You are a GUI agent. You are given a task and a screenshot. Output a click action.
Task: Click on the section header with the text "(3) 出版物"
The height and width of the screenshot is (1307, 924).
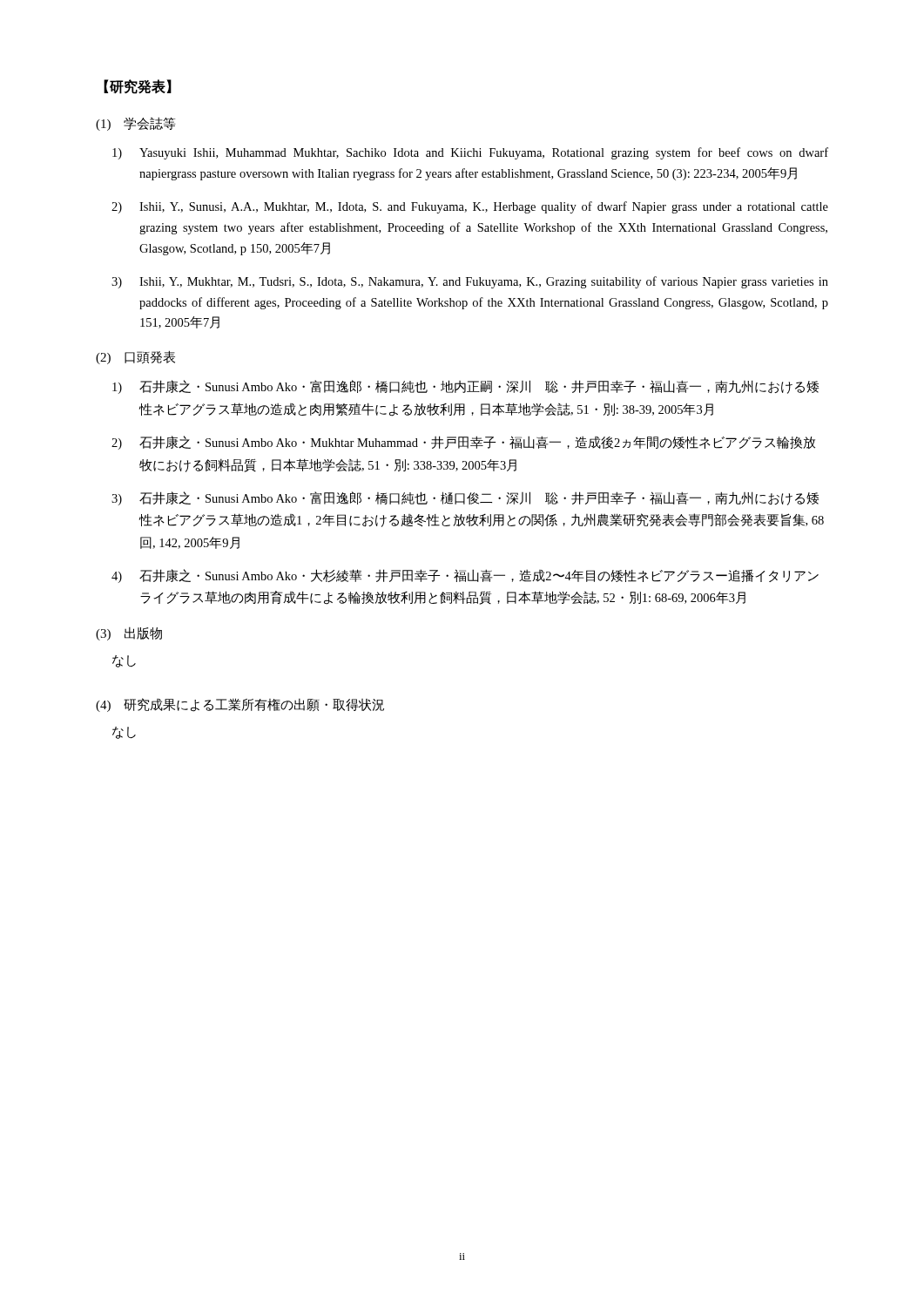pos(130,633)
